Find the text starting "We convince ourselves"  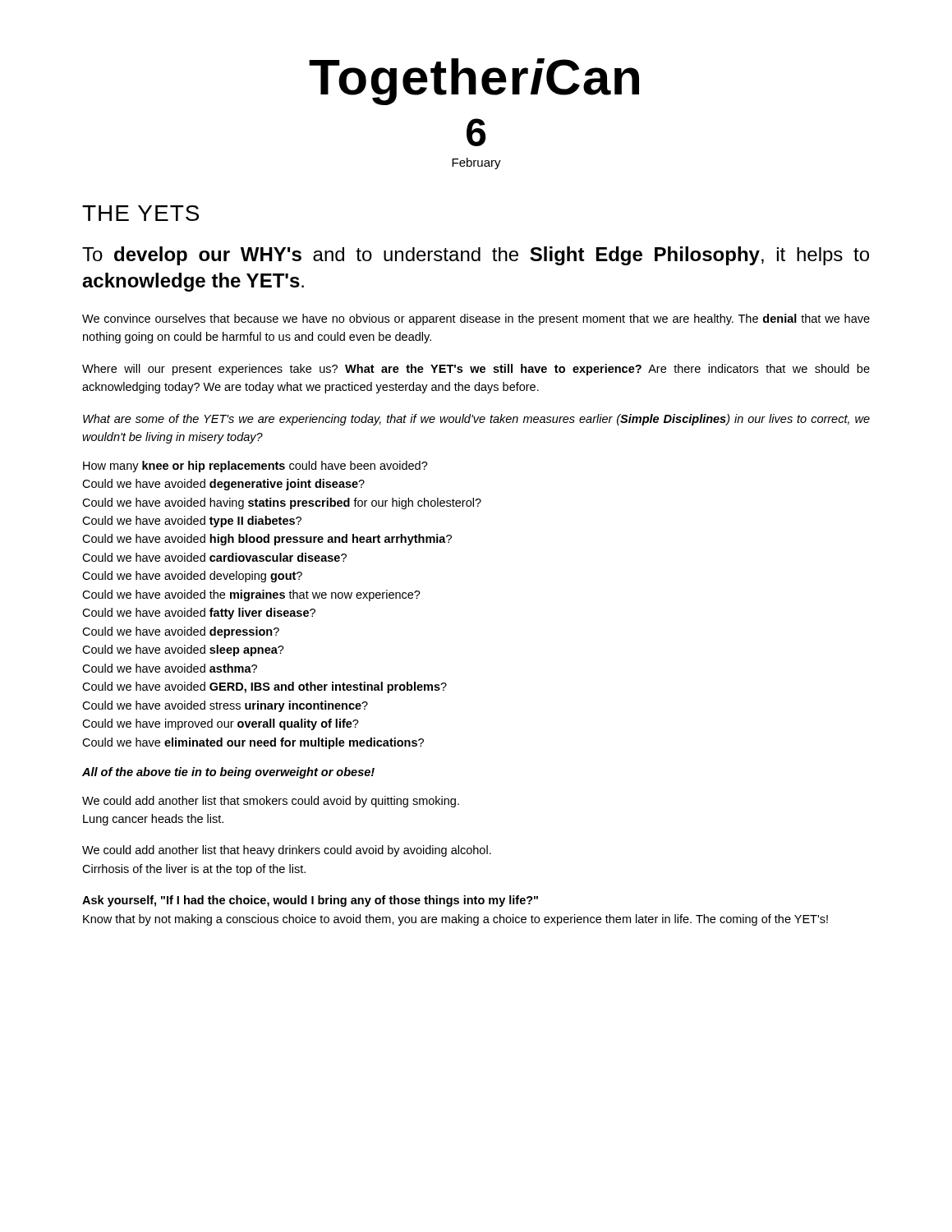click(x=476, y=328)
